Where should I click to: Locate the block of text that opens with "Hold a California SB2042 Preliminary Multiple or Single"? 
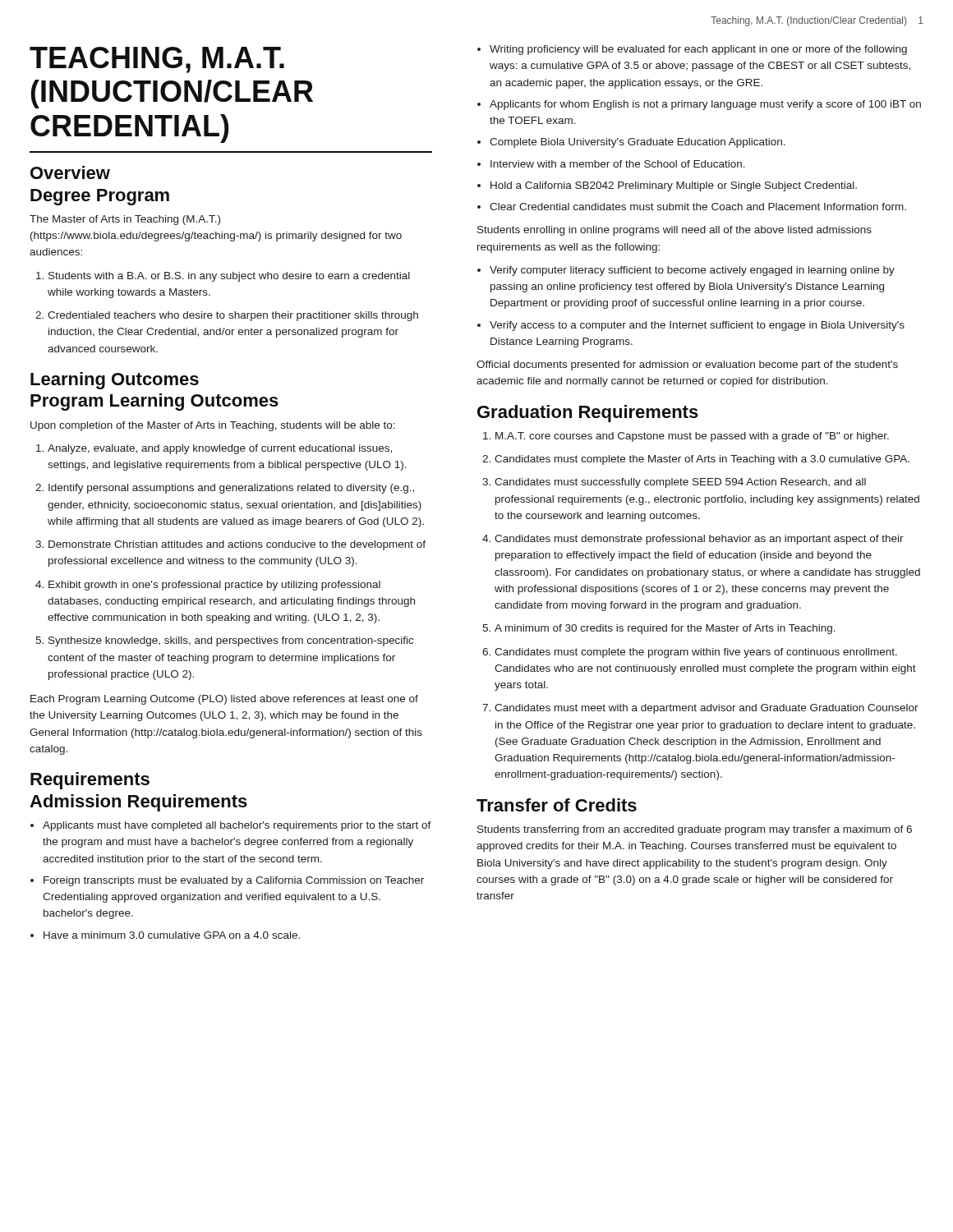pos(674,185)
